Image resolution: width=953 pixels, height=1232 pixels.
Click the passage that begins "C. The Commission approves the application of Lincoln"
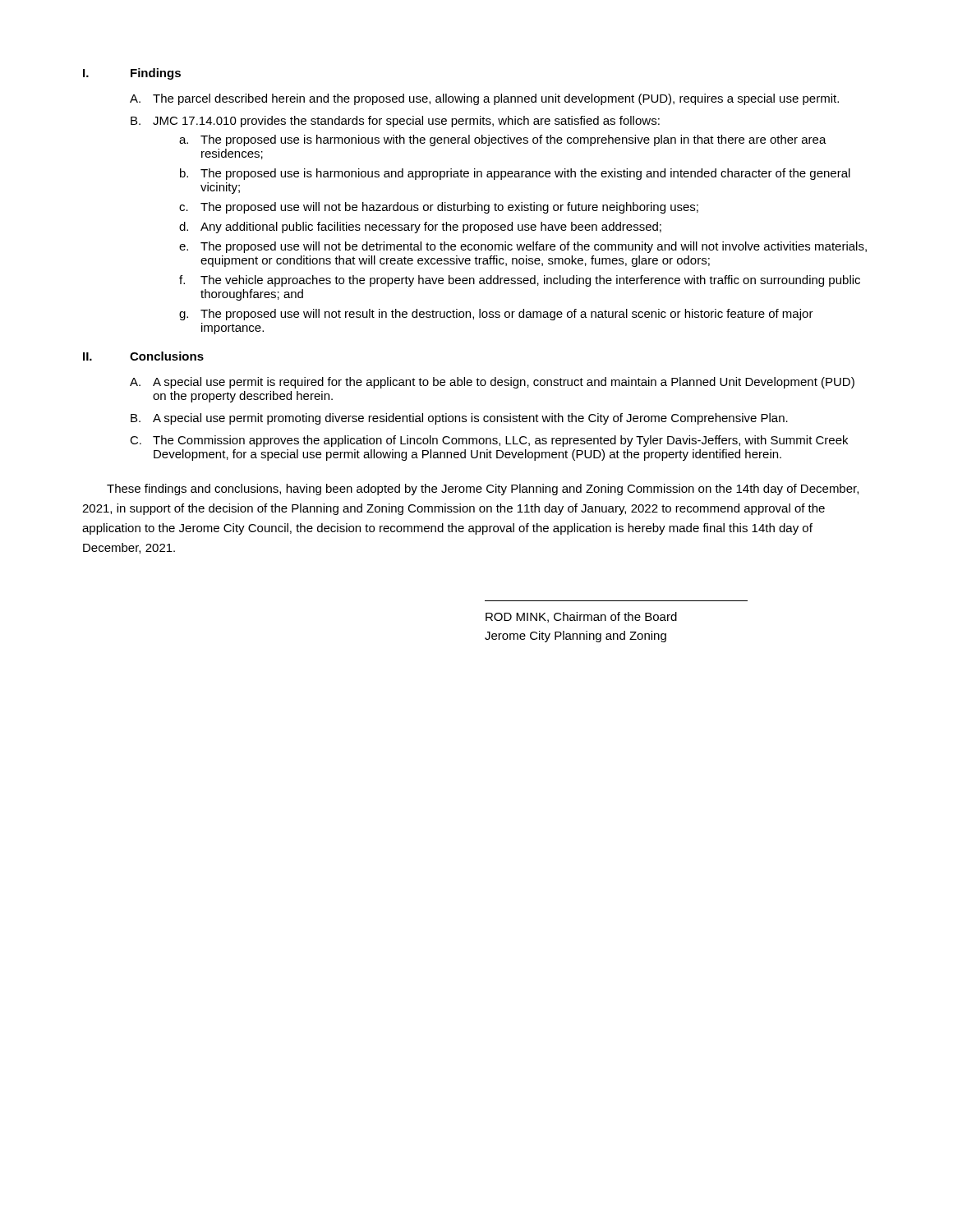[x=500, y=447]
